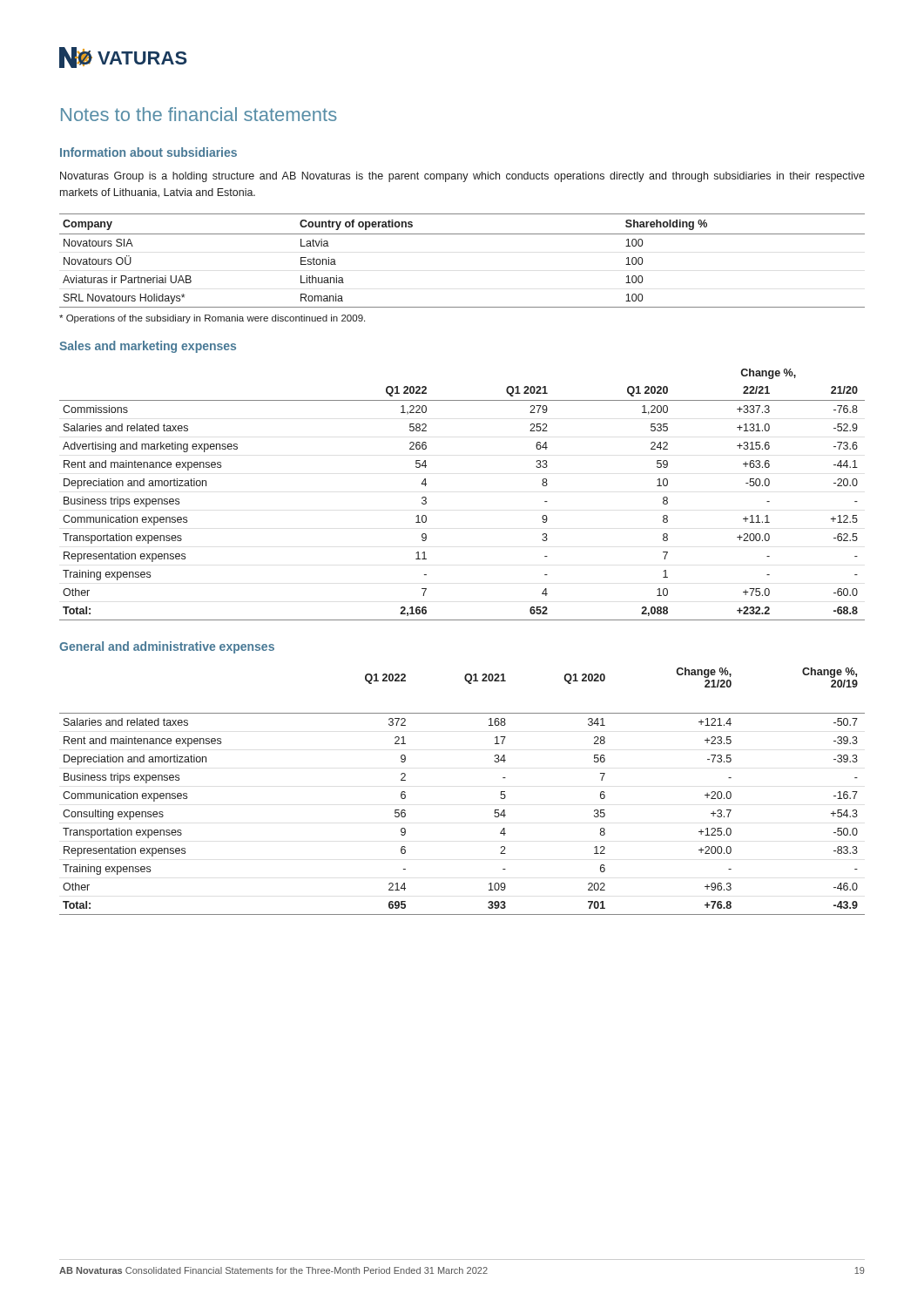924x1307 pixels.
Task: Select the section header containing "Sales and marketing expenses"
Action: pos(148,346)
